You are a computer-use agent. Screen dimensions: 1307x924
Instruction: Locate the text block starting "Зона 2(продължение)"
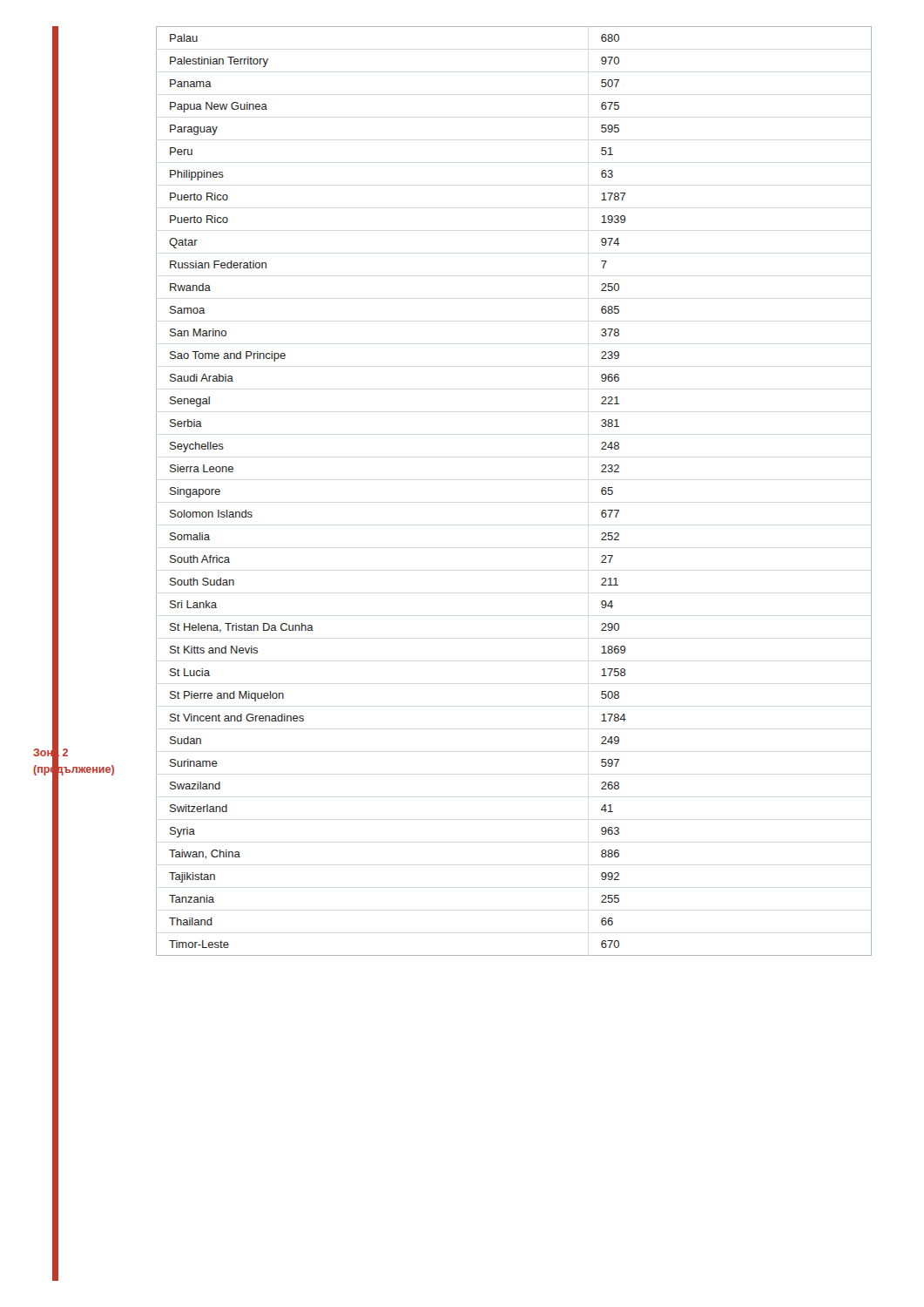pos(74,761)
